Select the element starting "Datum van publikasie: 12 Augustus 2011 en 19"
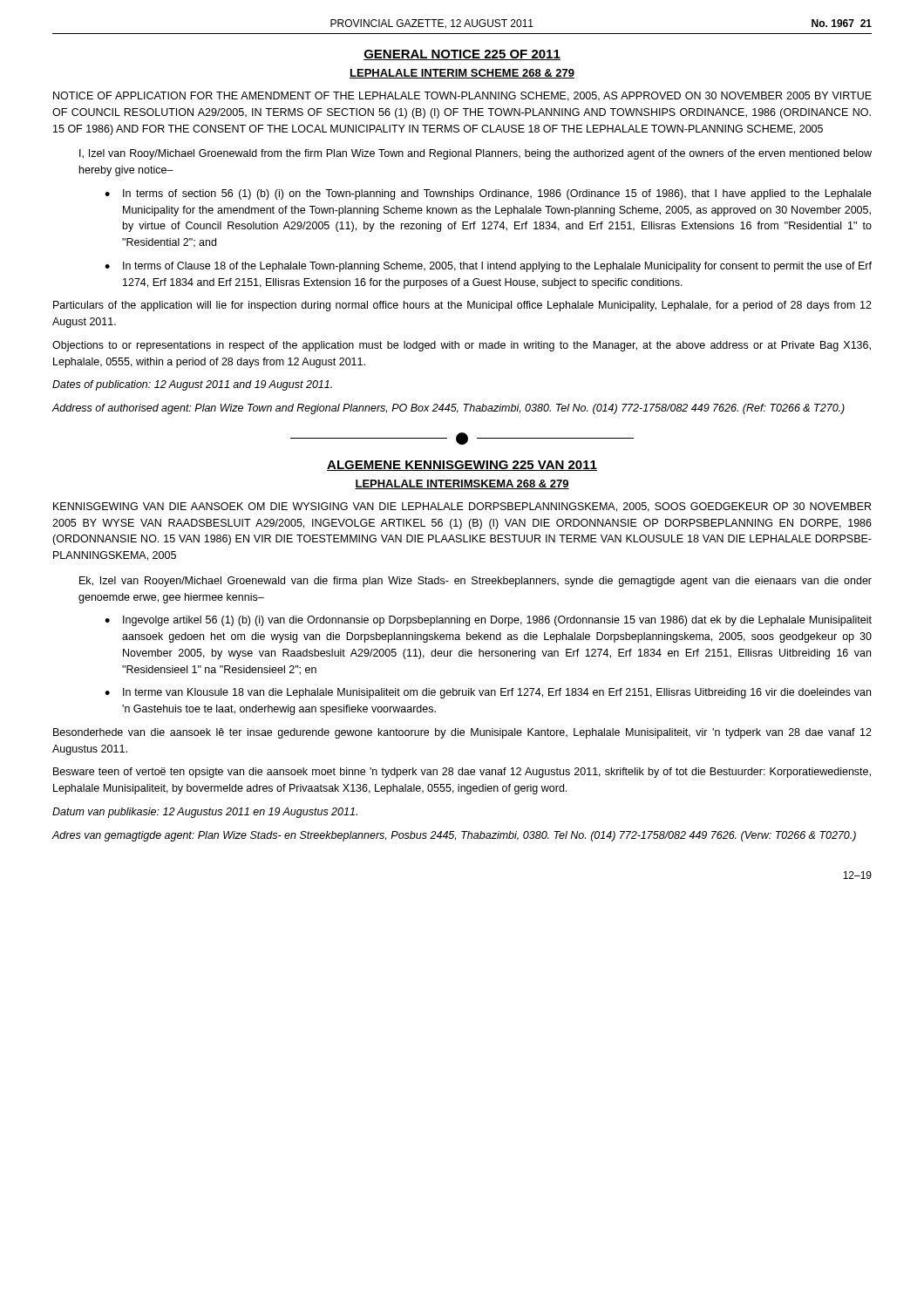924x1308 pixels. 205,812
